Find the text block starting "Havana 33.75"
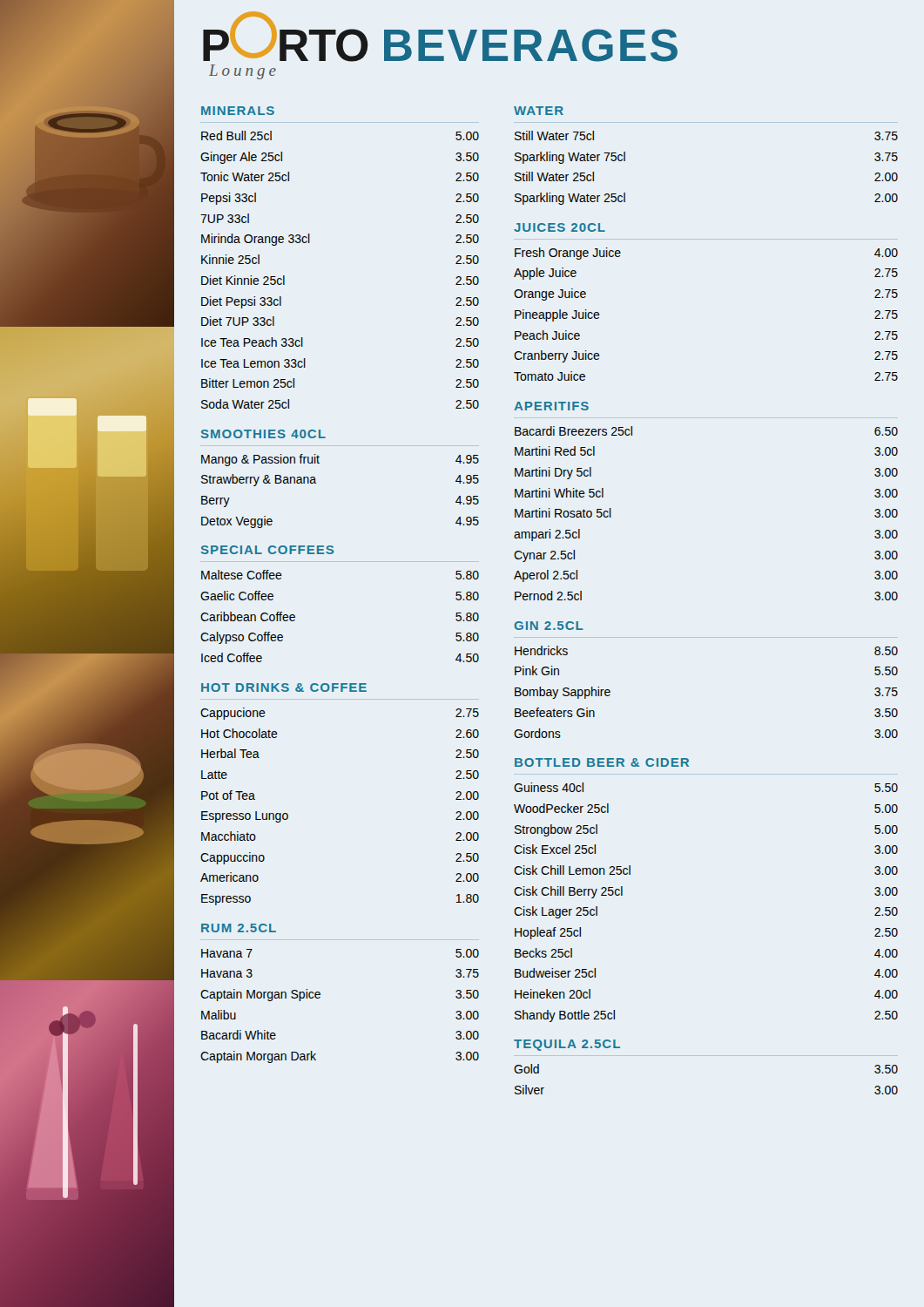 pyautogui.click(x=222, y=973)
